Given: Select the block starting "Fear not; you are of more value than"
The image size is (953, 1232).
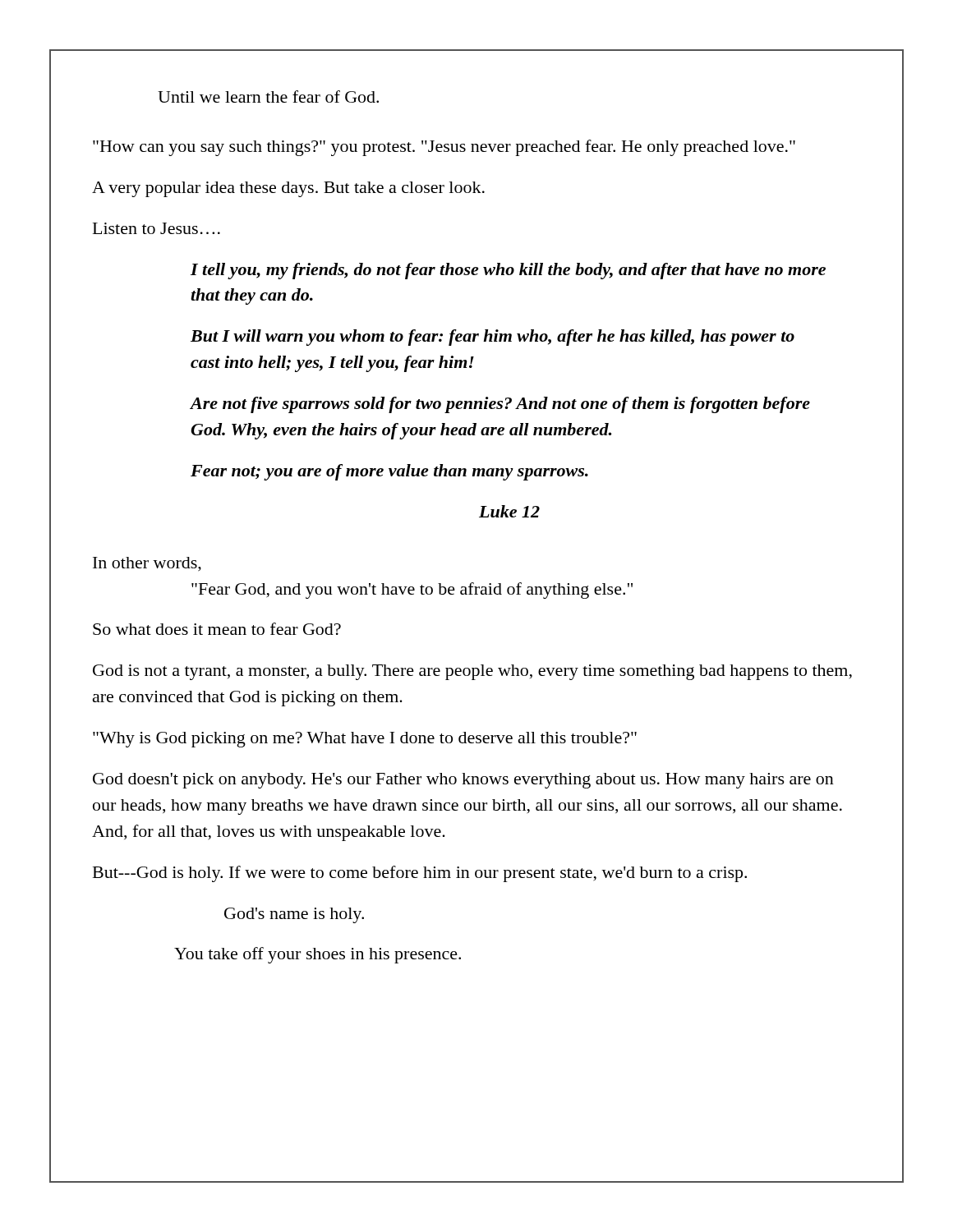Looking at the screenshot, I should [x=509, y=491].
